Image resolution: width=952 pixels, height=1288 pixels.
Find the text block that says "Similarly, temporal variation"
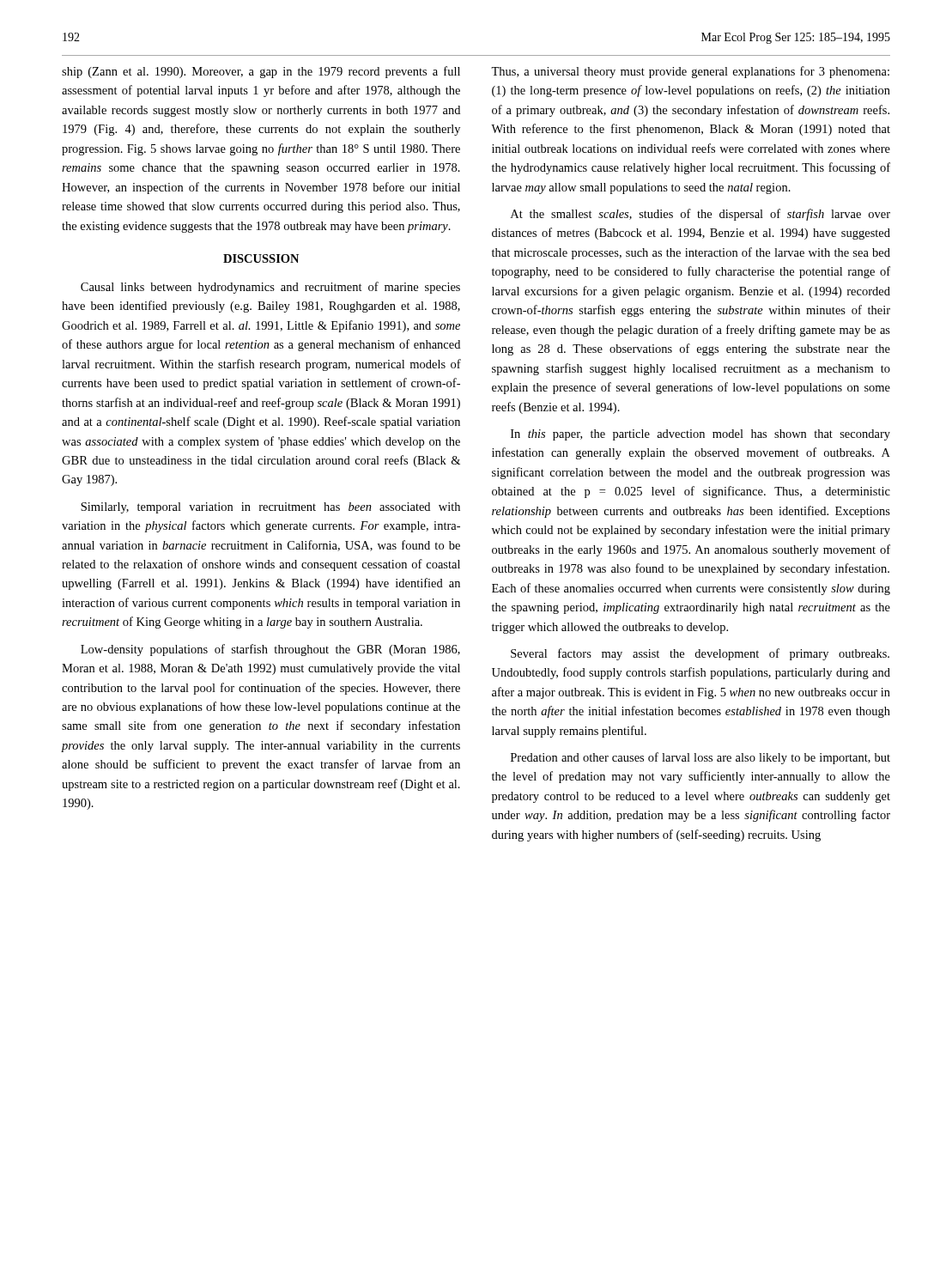click(x=261, y=564)
